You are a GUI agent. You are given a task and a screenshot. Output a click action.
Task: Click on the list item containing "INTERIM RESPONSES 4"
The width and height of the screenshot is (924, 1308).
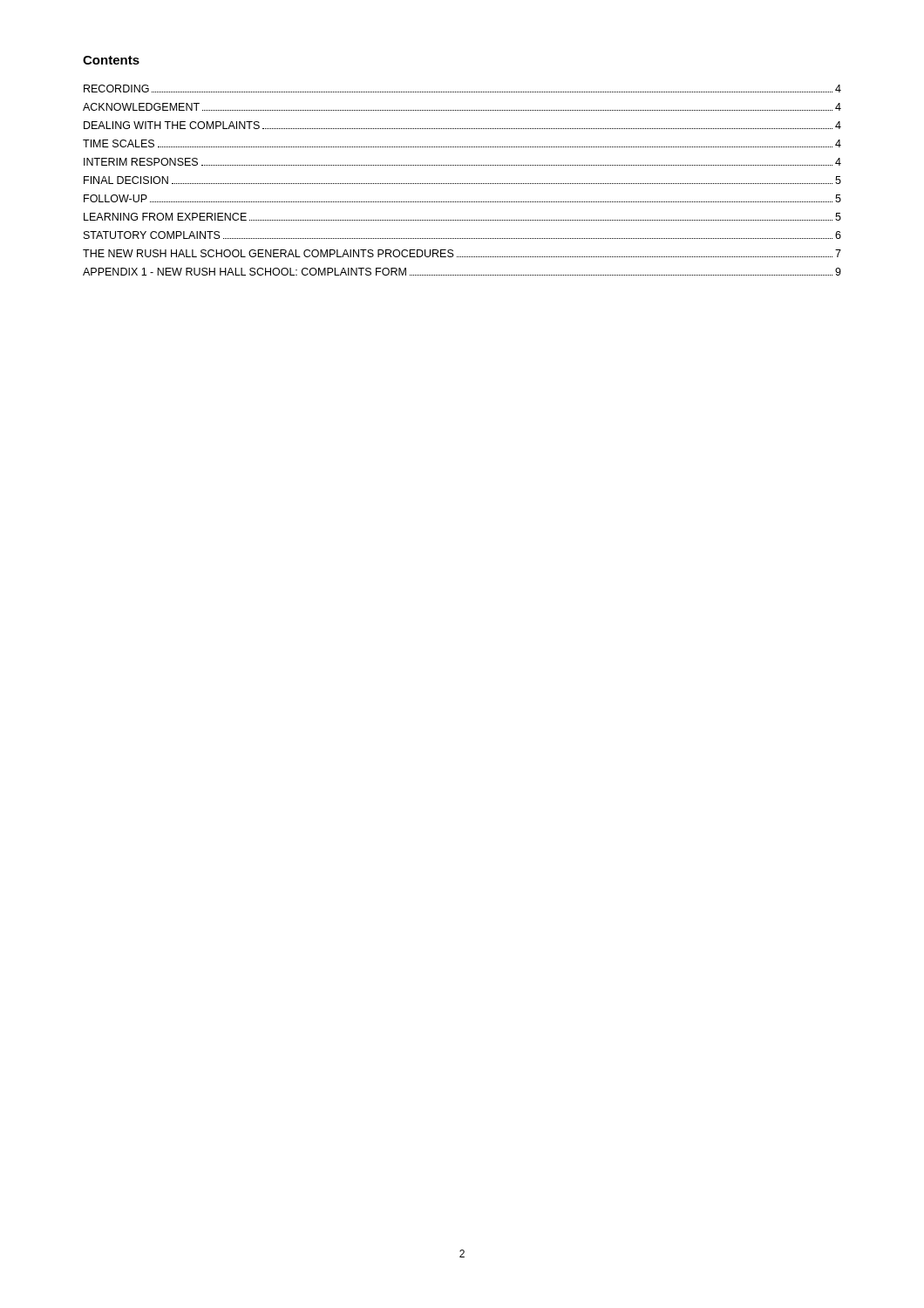[x=462, y=162]
